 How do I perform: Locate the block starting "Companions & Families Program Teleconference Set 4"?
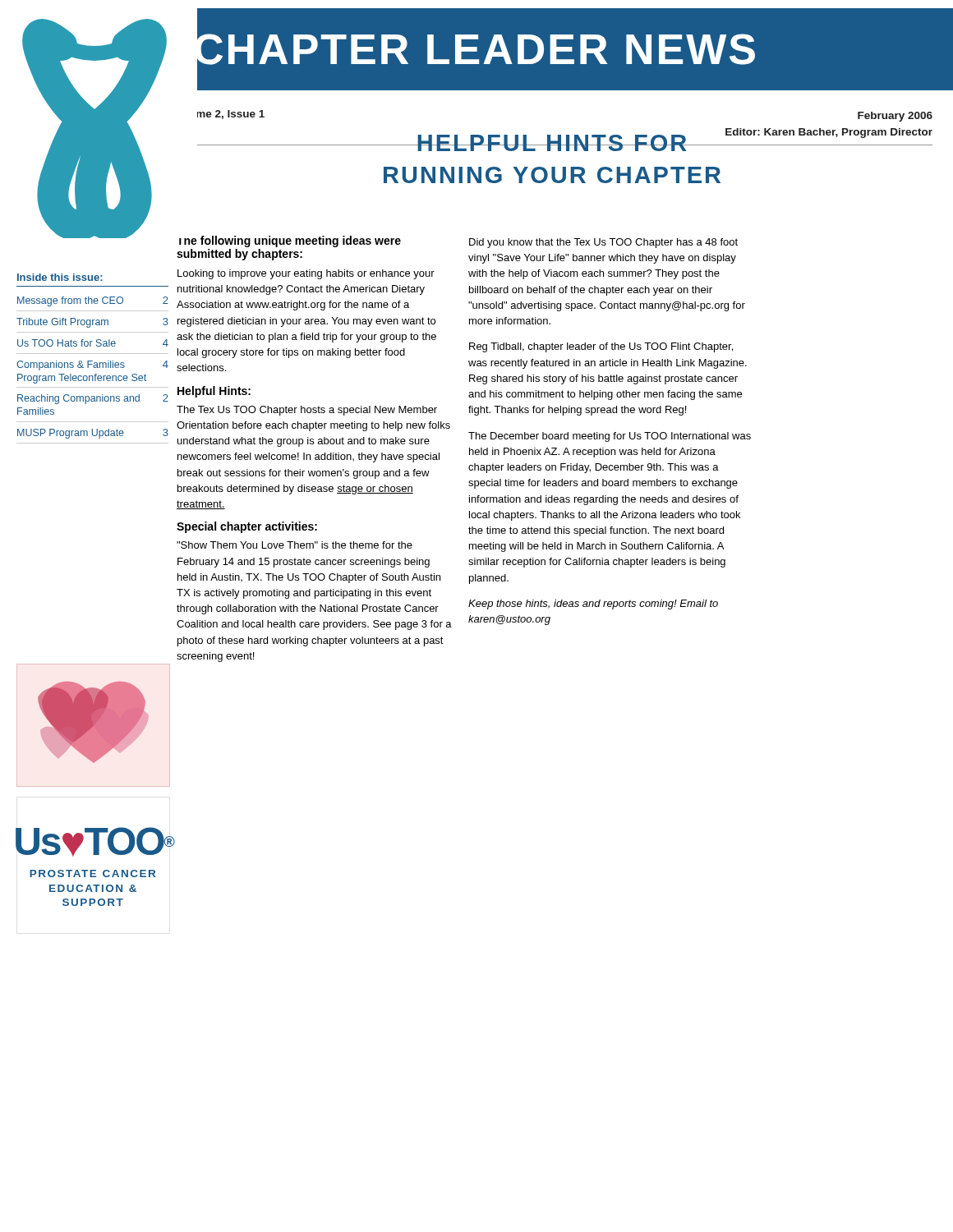click(92, 371)
